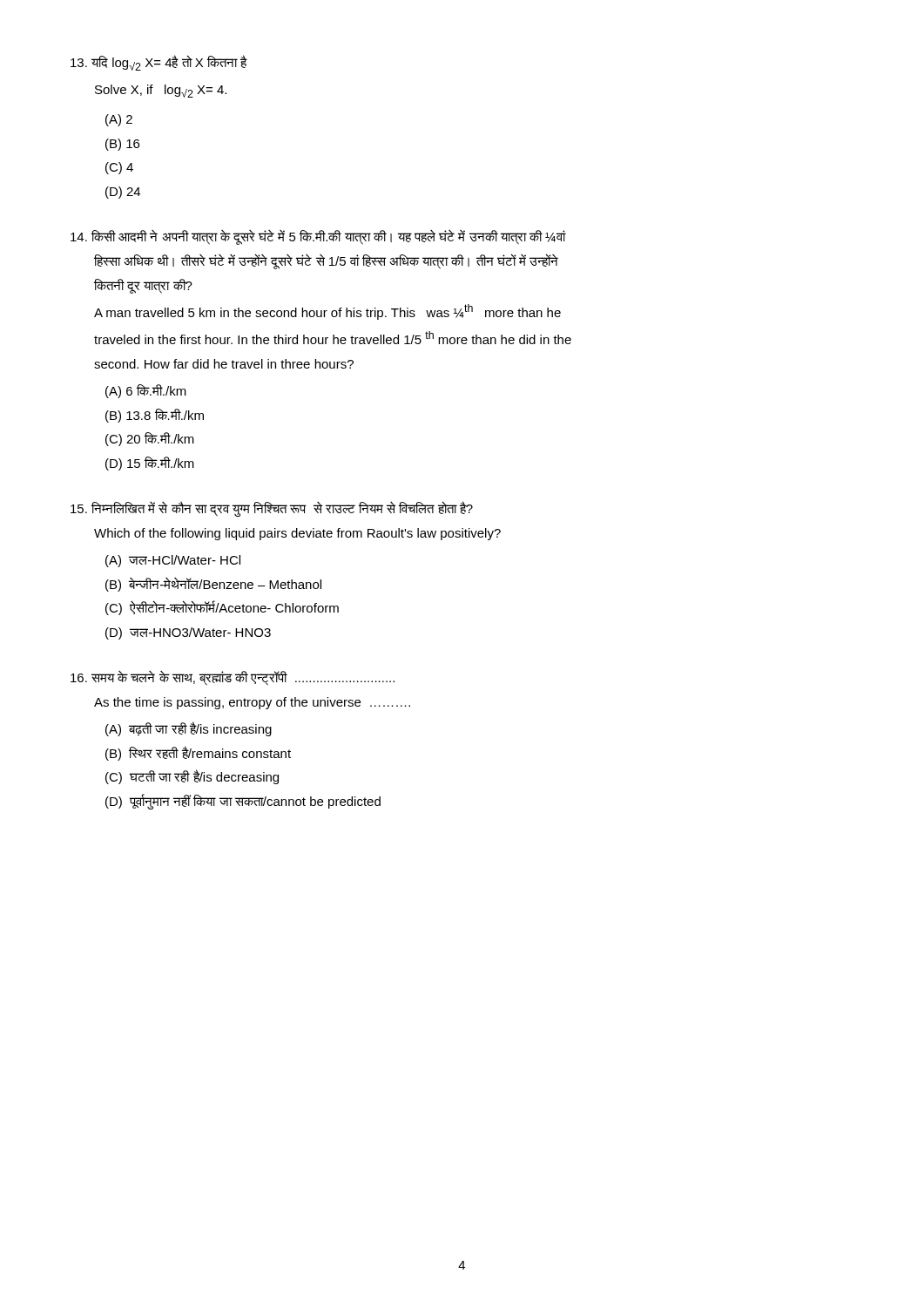Navigate to the text starting "(B) स्थिर रहती है/remains"
This screenshot has height=1307, width=924.
(x=198, y=753)
